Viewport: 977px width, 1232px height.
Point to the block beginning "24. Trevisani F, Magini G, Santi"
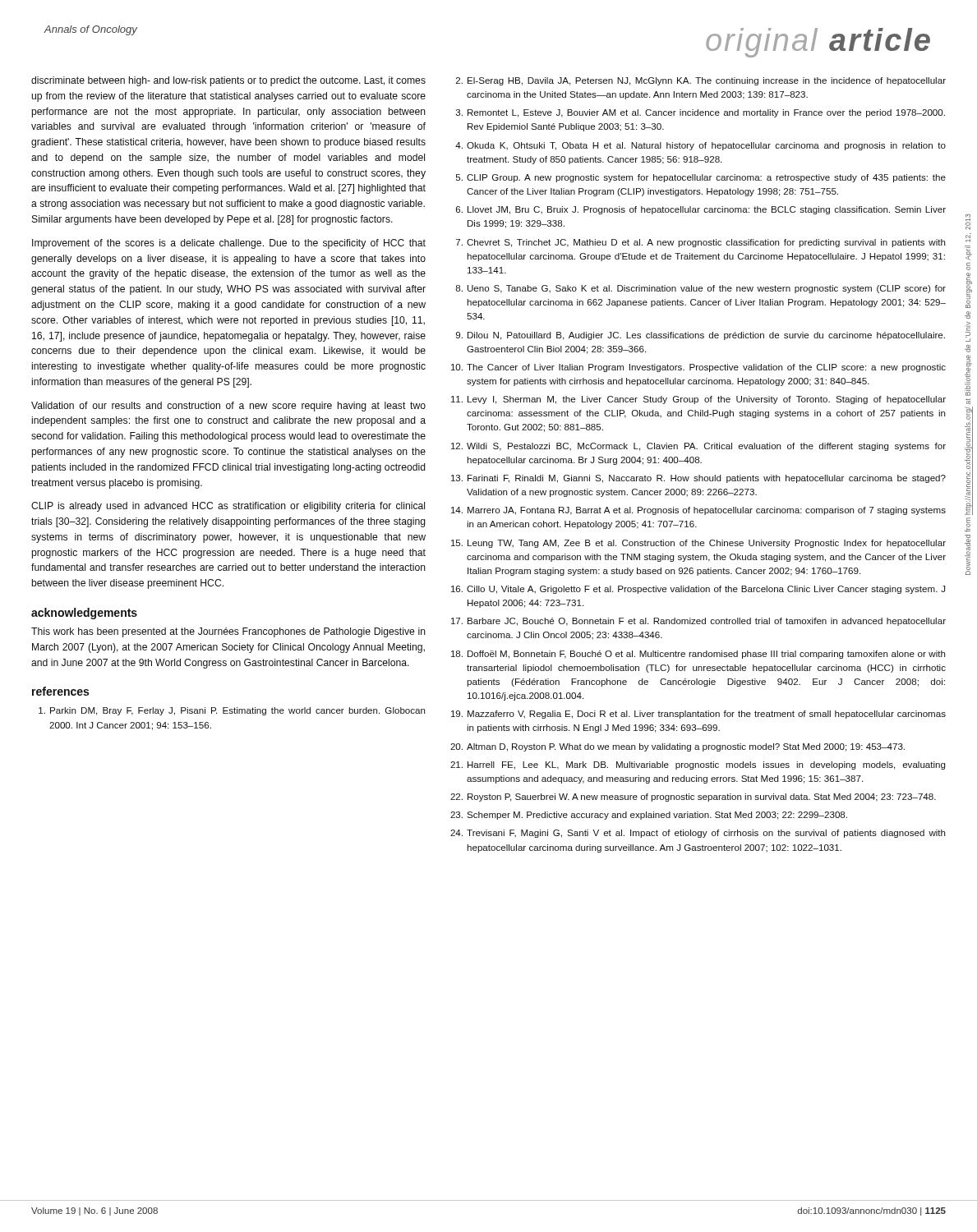pos(697,840)
